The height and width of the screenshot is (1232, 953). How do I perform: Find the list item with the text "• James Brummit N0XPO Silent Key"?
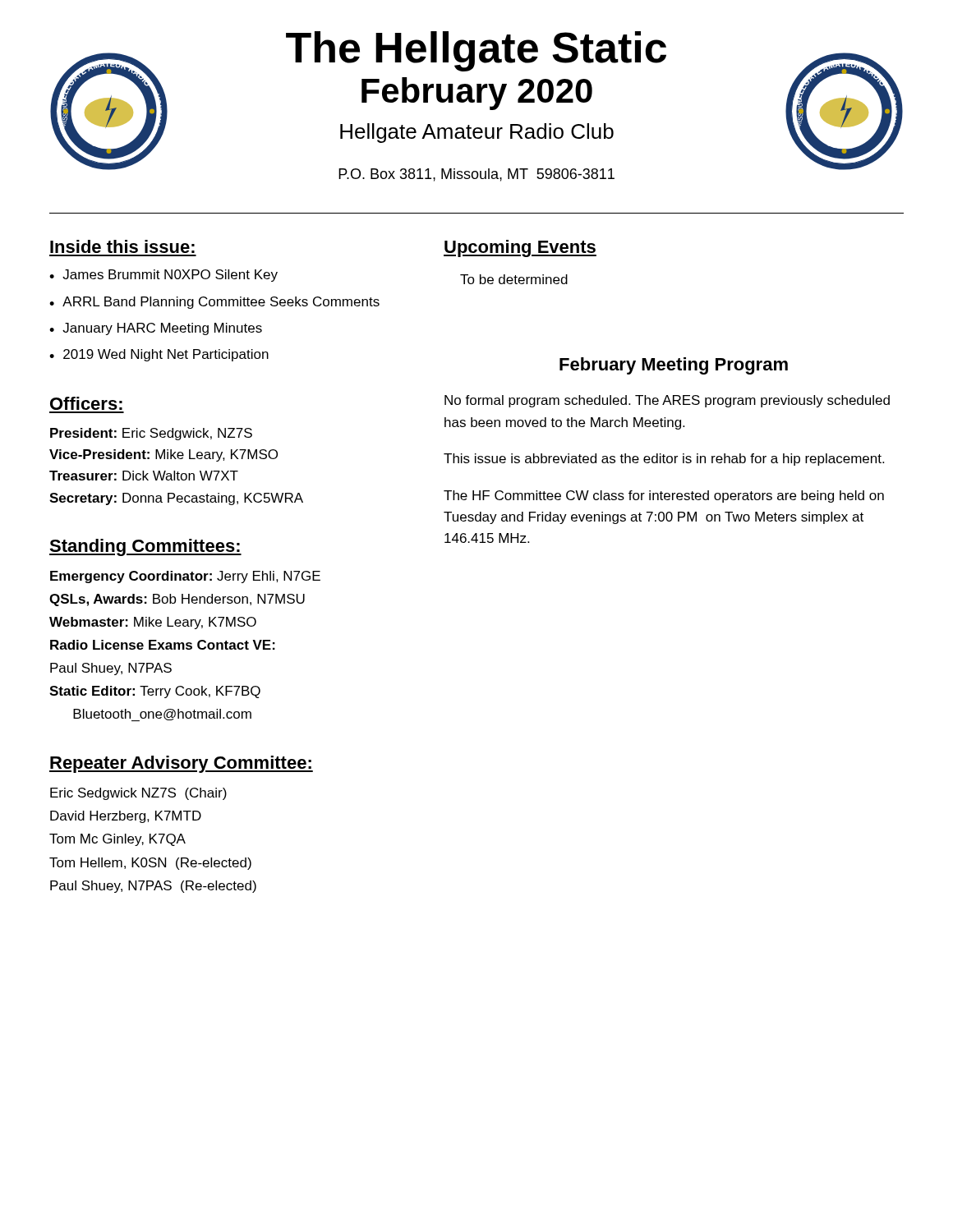click(163, 277)
